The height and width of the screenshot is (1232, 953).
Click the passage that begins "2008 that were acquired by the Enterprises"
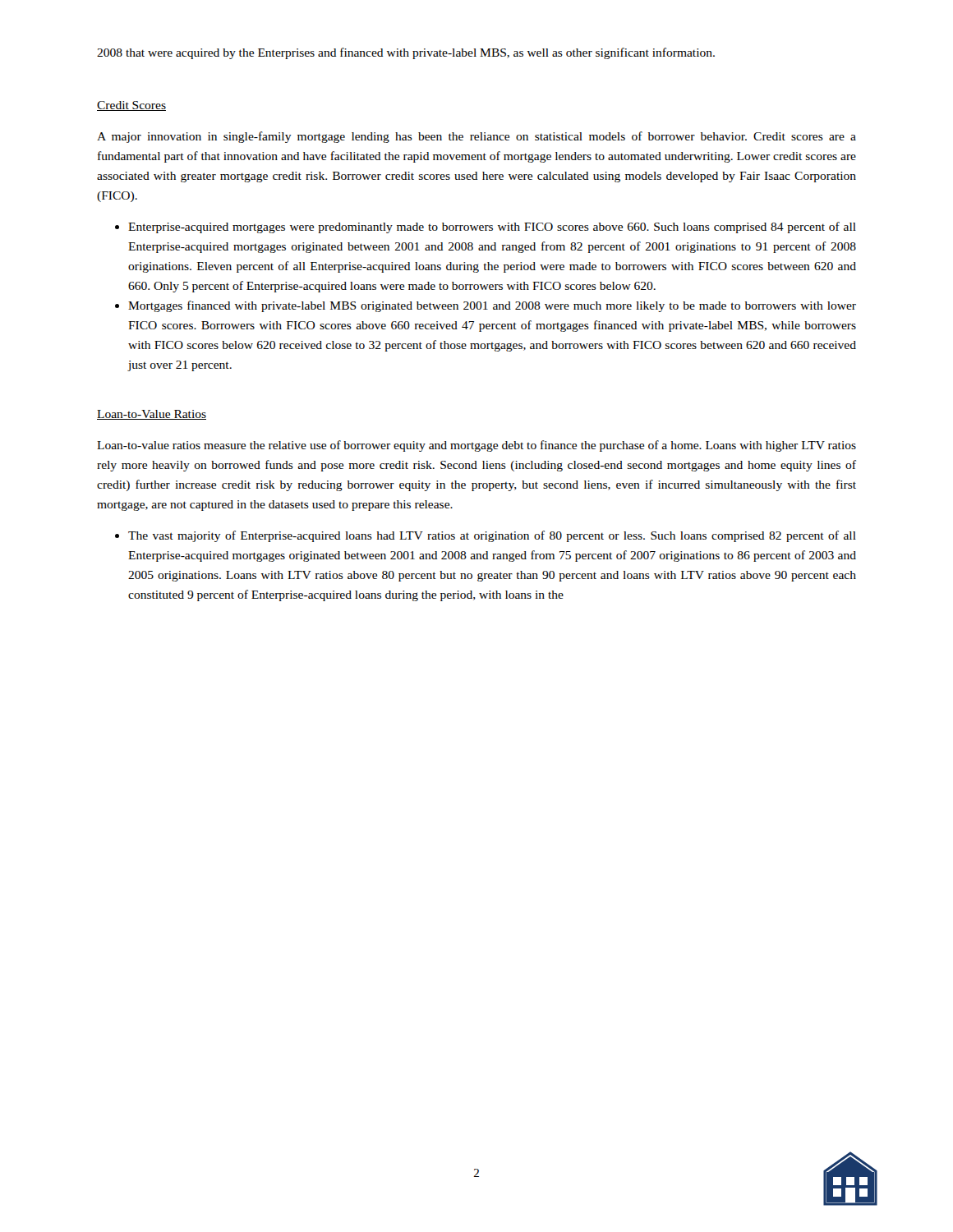click(x=406, y=52)
